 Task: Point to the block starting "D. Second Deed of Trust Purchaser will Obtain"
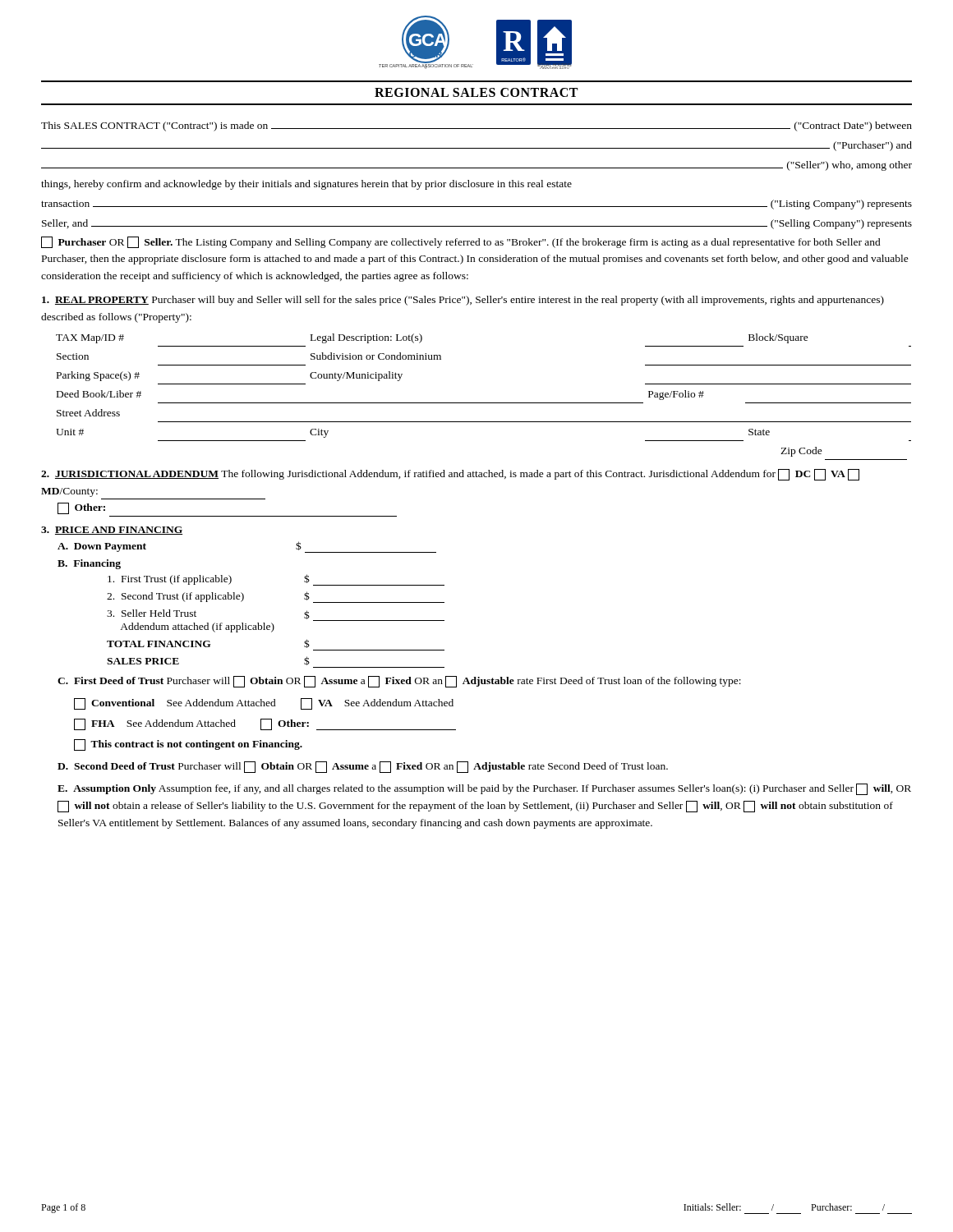(x=363, y=766)
